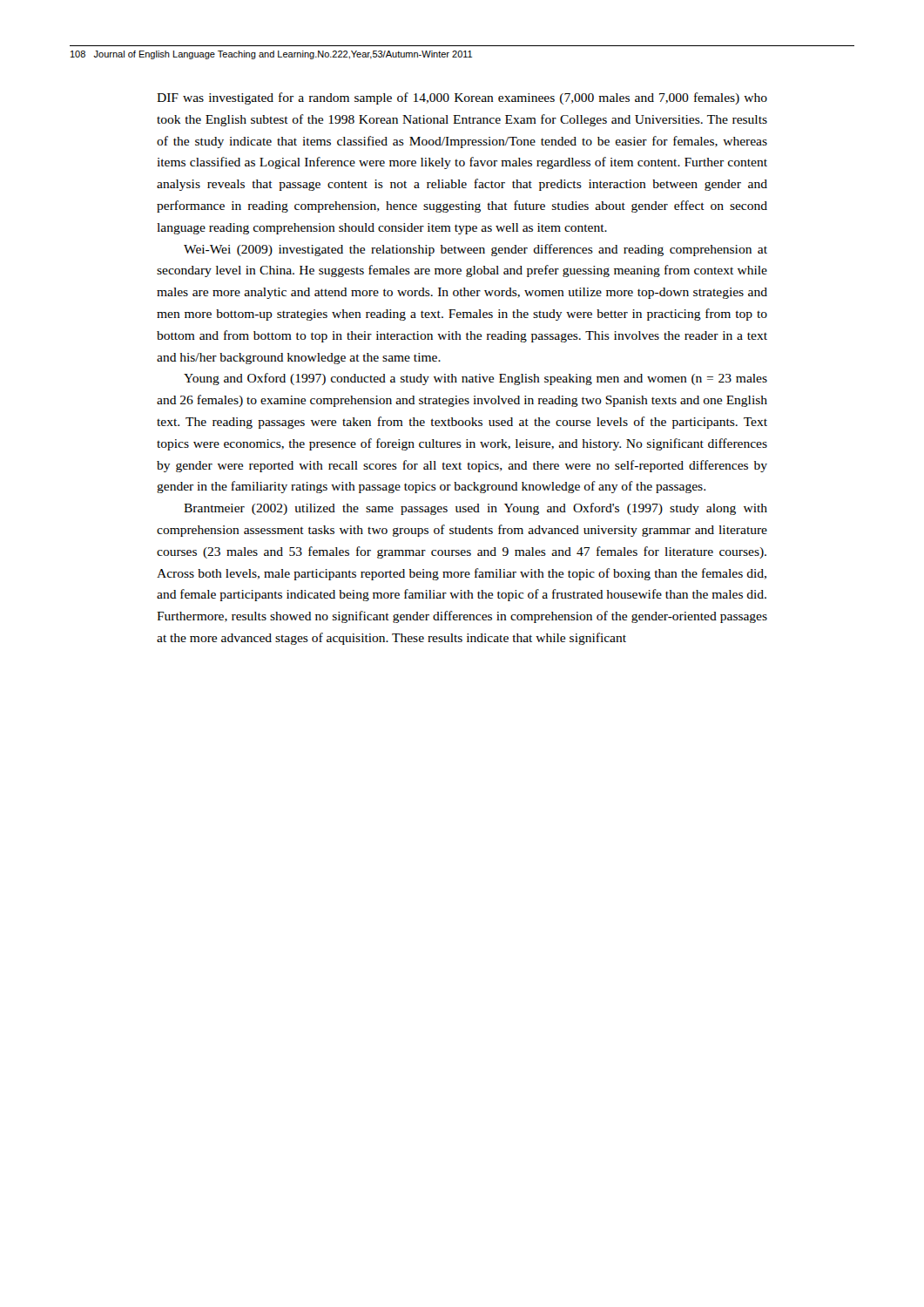Find the block starting "DIF was investigated for a random sample"
The height and width of the screenshot is (1307, 924).
(x=462, y=162)
